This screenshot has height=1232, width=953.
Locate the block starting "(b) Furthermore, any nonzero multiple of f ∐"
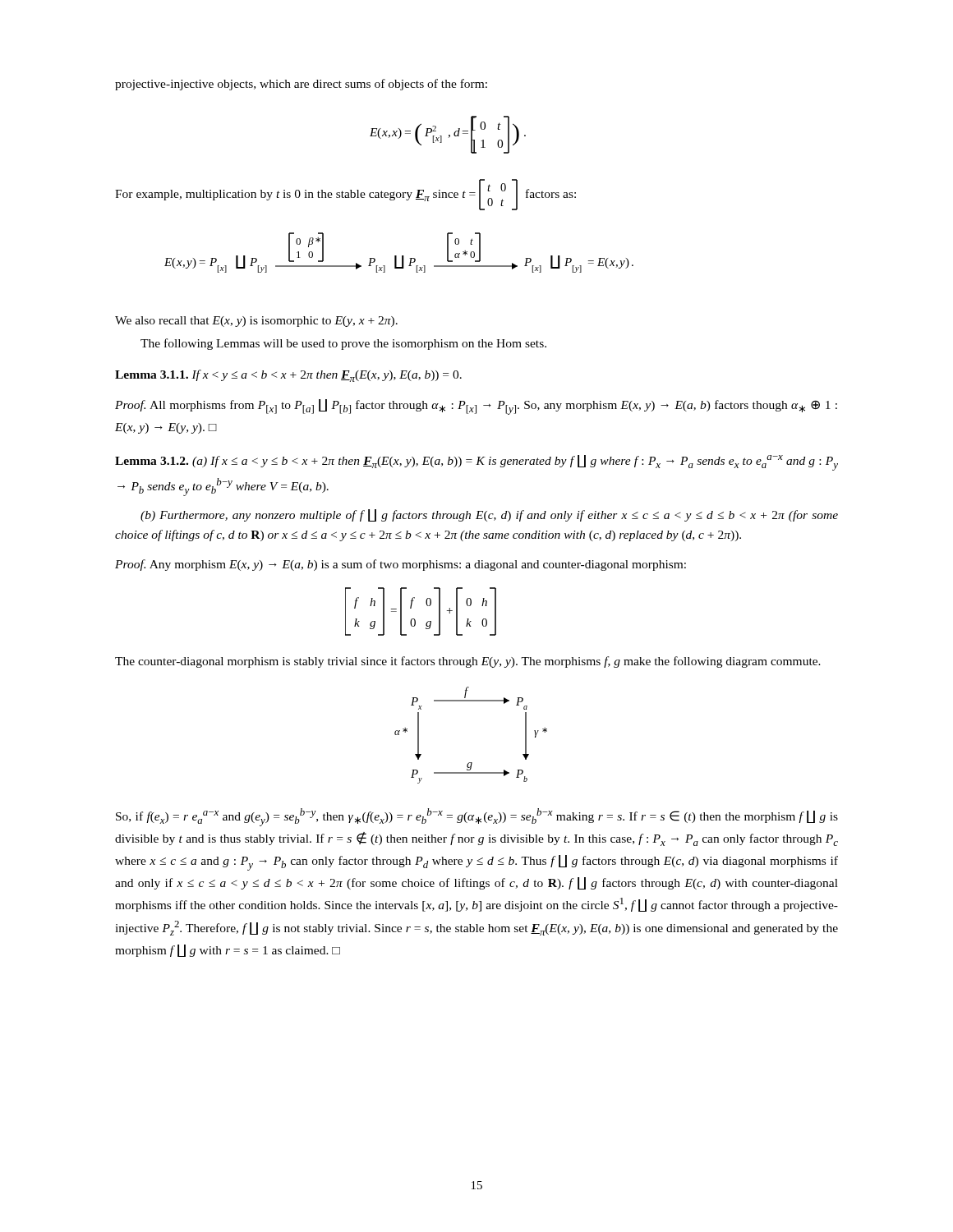(476, 524)
